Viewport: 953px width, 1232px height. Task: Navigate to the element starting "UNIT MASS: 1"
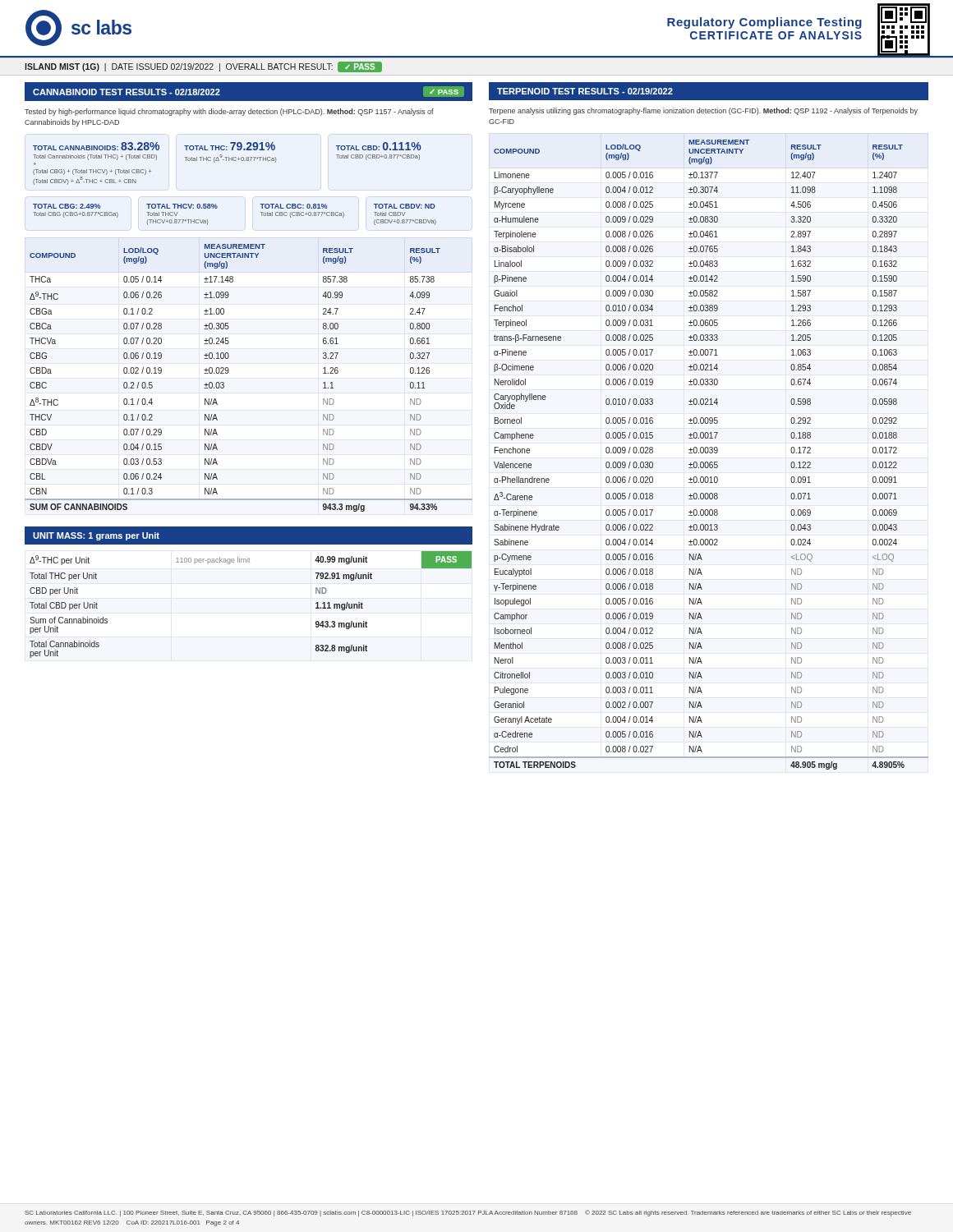[96, 536]
